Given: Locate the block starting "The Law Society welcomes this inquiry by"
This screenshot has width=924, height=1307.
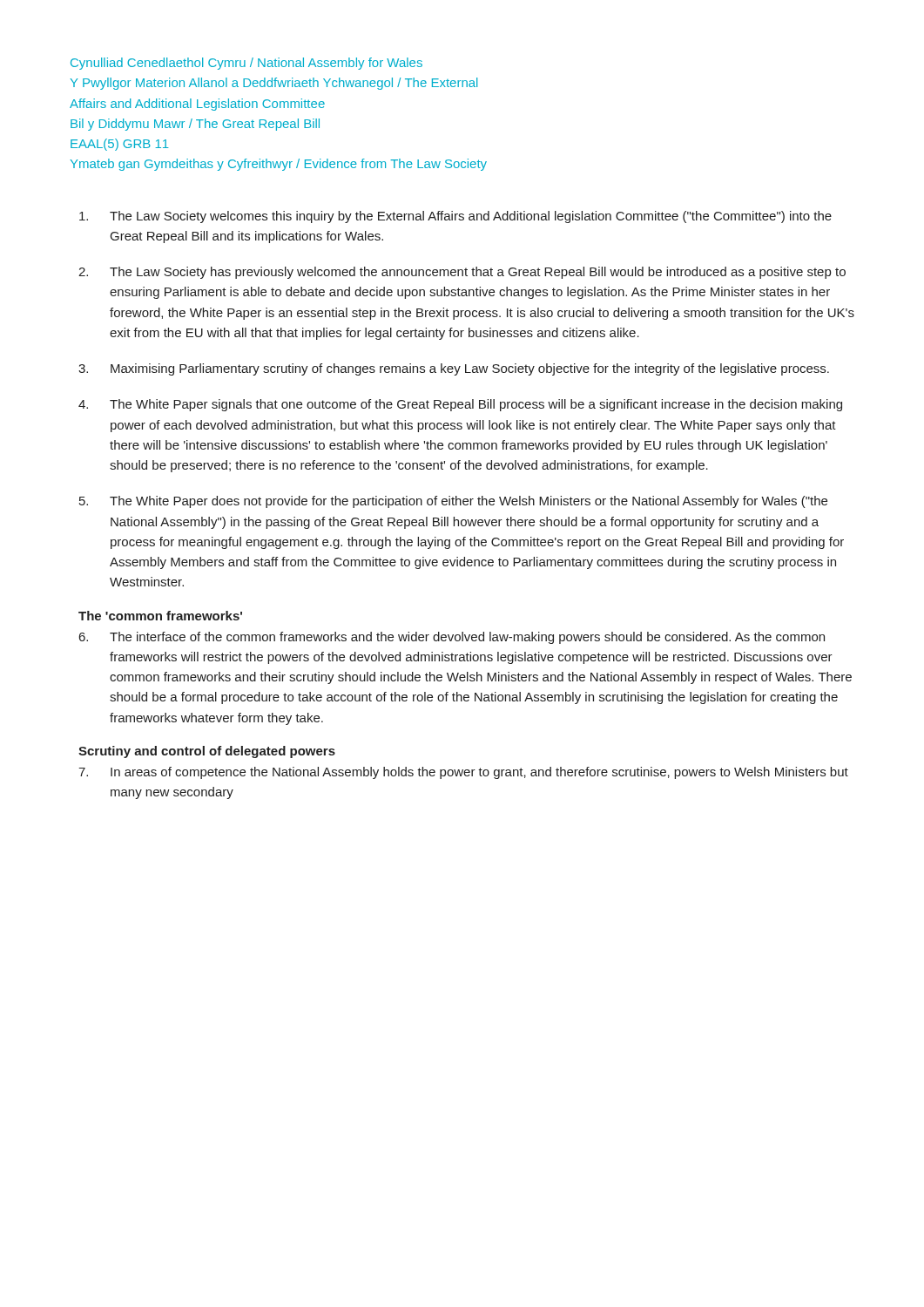Looking at the screenshot, I should [x=466, y=225].
